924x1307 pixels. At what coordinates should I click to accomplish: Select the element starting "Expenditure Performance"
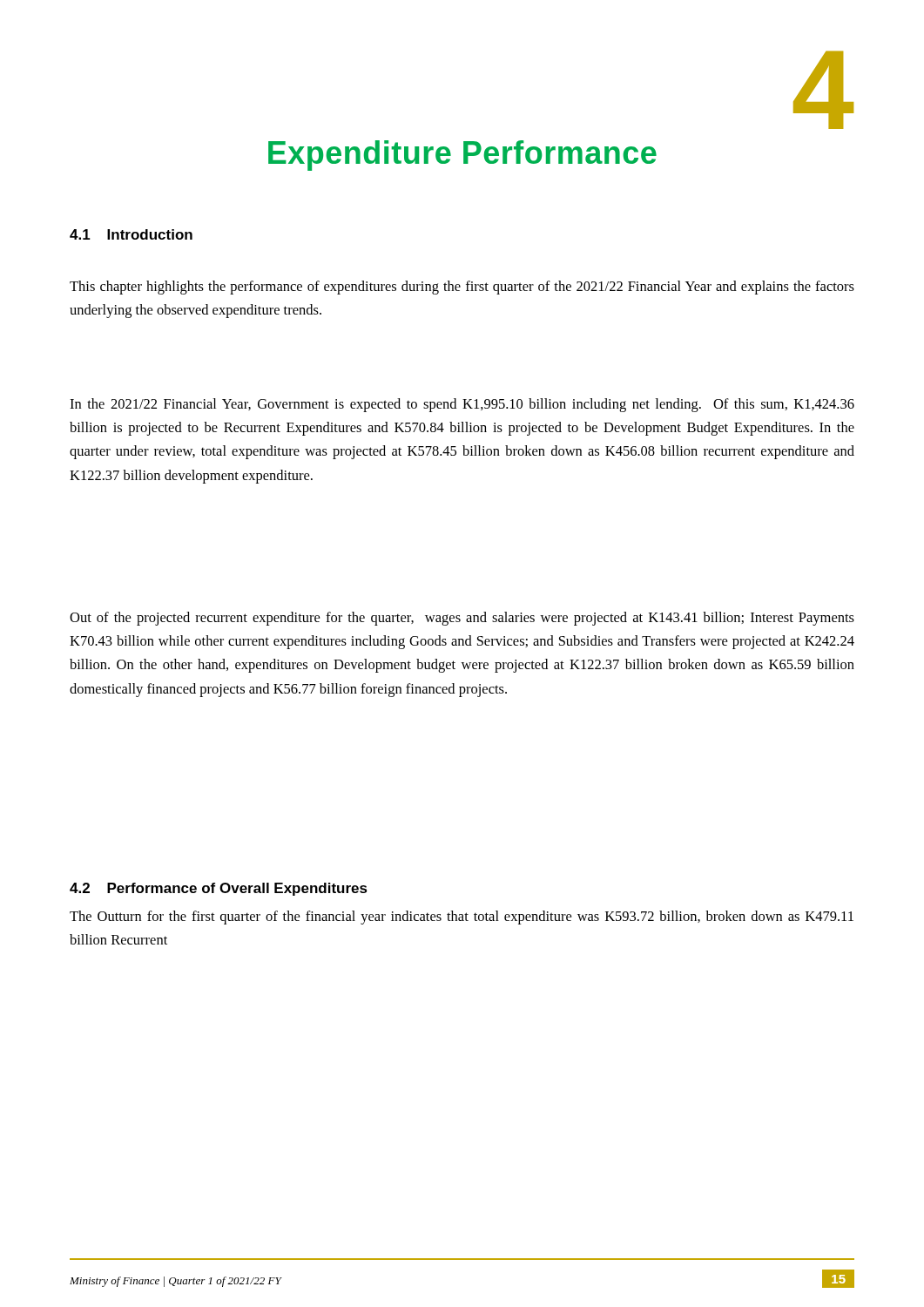462,153
